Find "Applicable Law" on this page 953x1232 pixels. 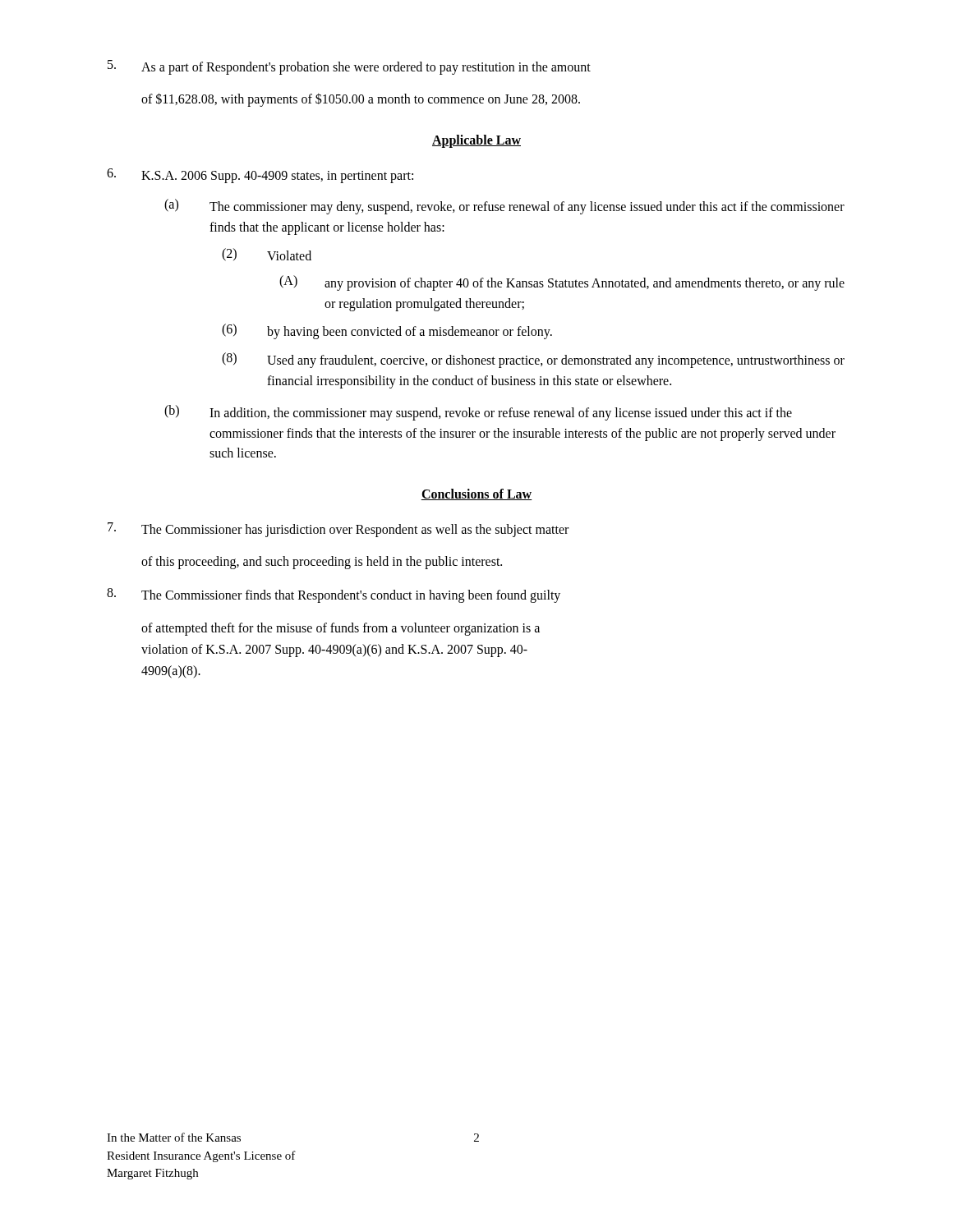pos(476,140)
